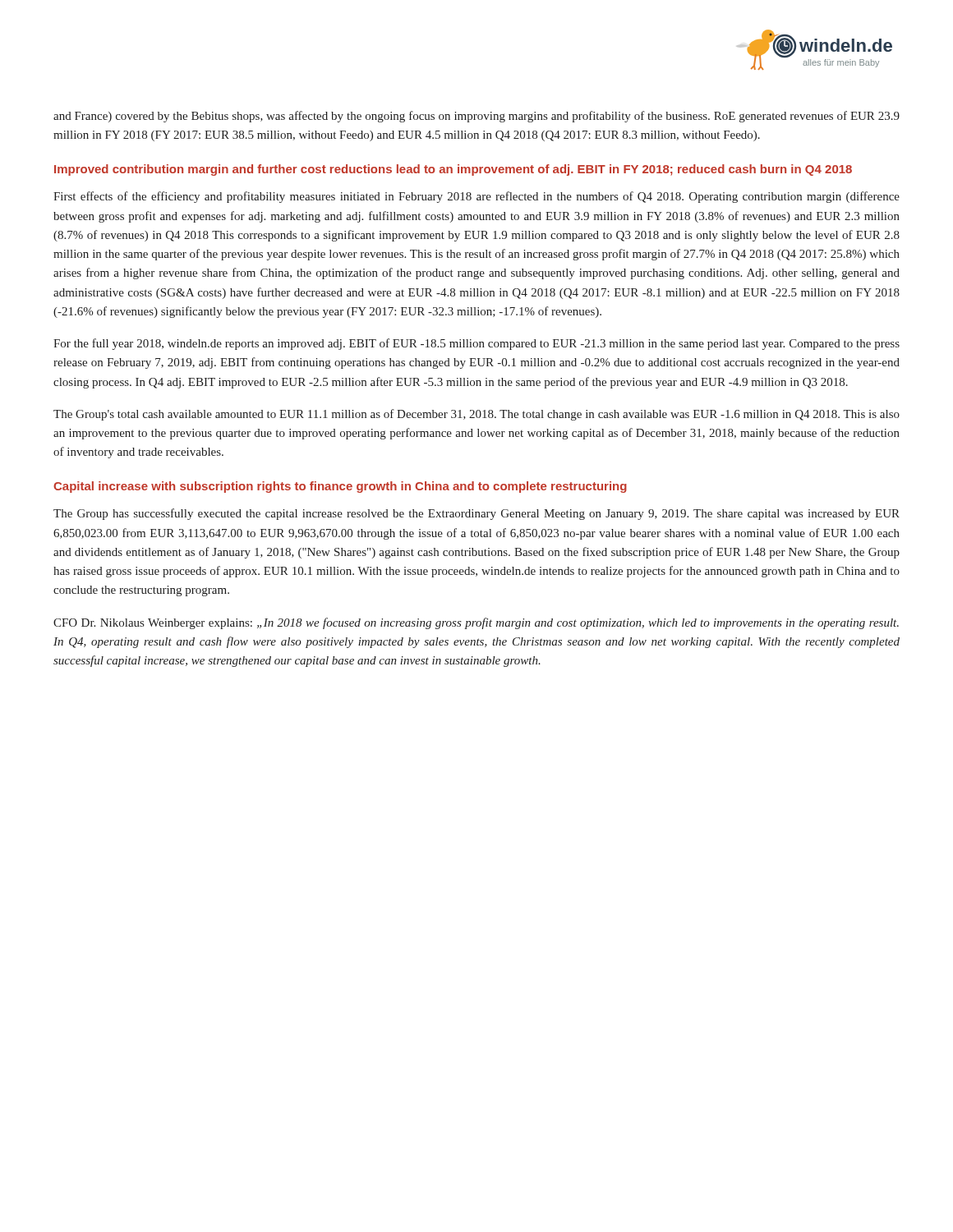Screen dimensions: 1232x953
Task: Navigate to the text starting "and France) covered by the Bebitus shops, was"
Action: click(476, 125)
